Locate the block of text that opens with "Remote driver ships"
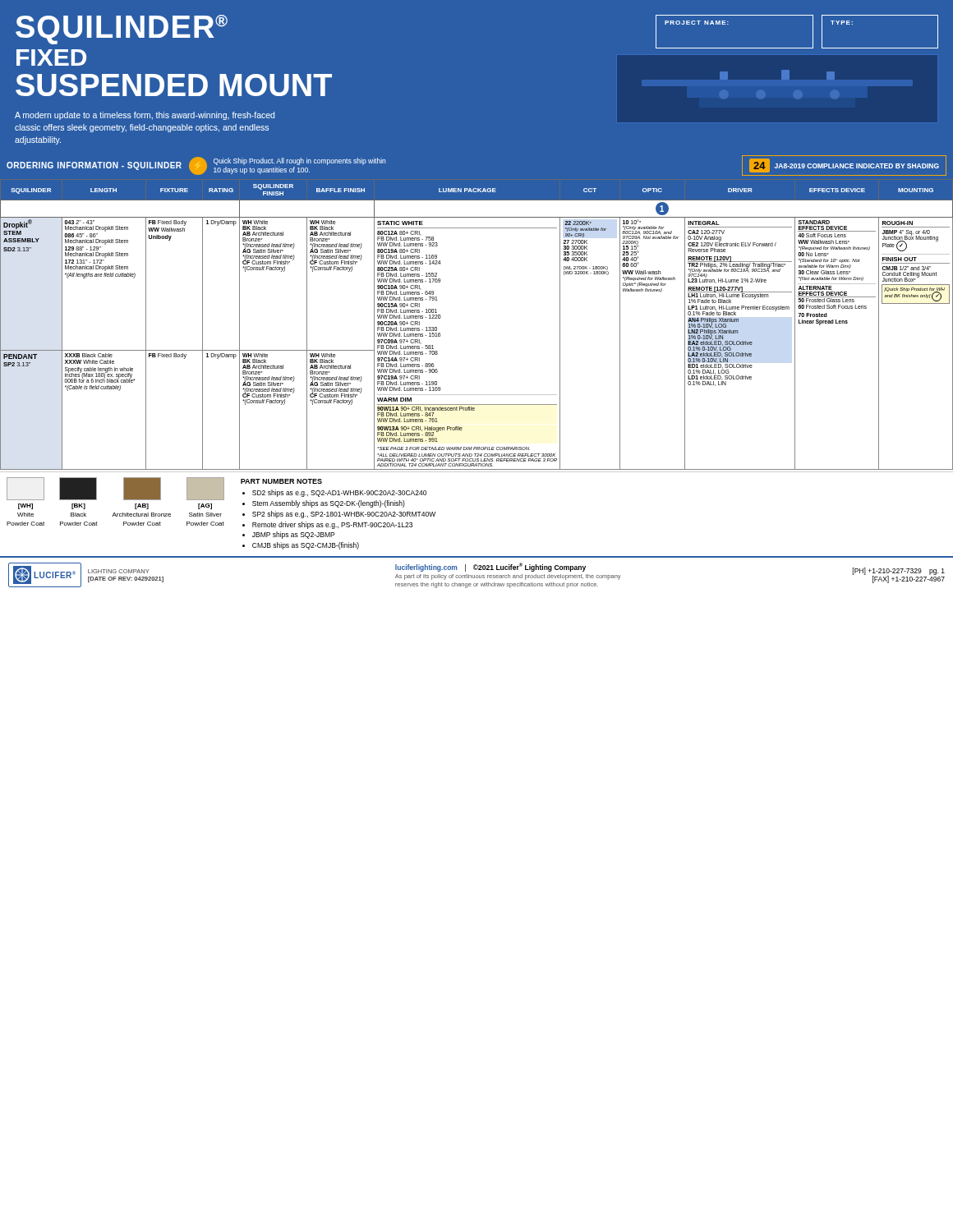Viewport: 953px width, 1232px height. pos(332,525)
